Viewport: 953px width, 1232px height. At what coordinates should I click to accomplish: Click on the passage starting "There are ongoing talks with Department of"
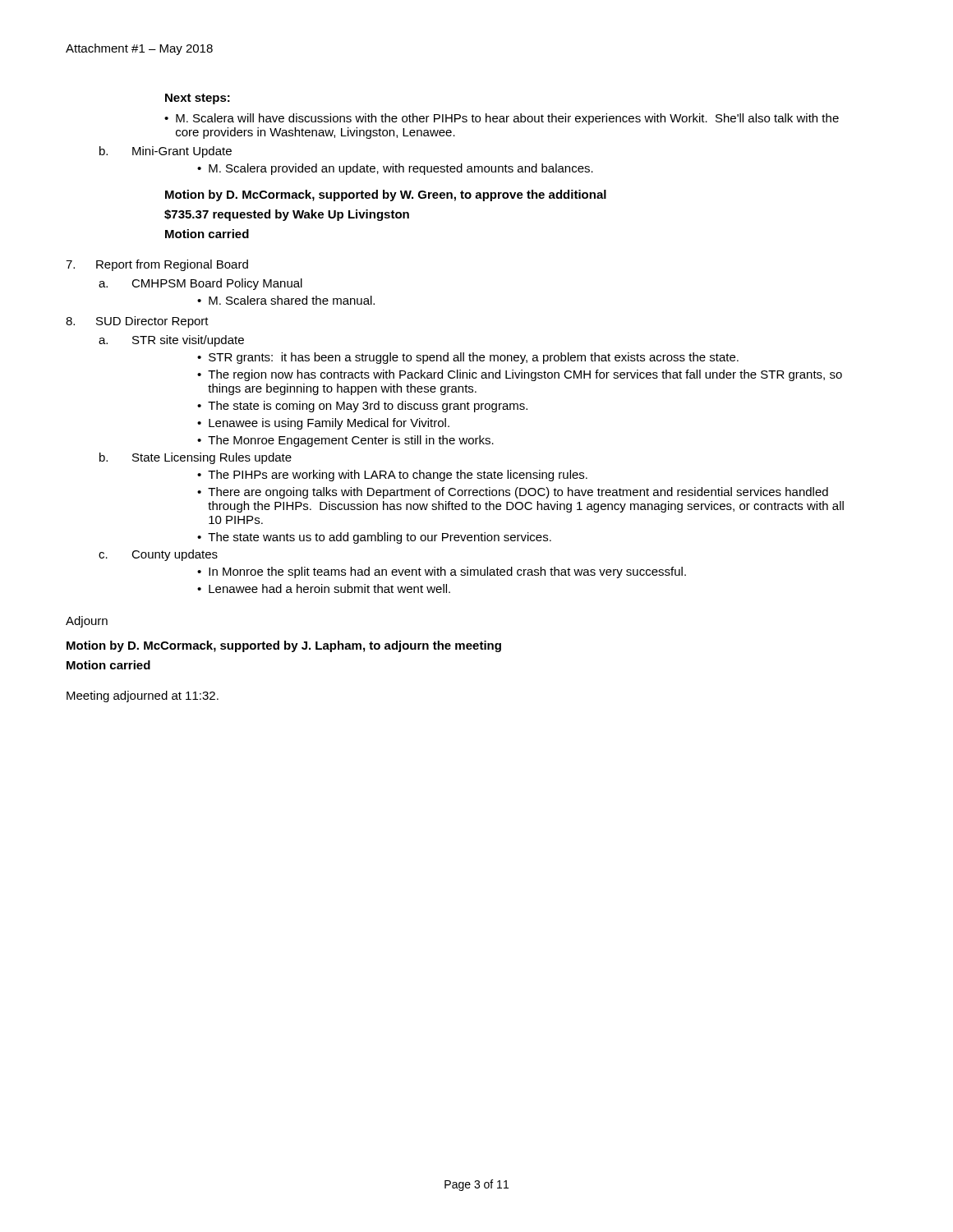click(x=526, y=505)
